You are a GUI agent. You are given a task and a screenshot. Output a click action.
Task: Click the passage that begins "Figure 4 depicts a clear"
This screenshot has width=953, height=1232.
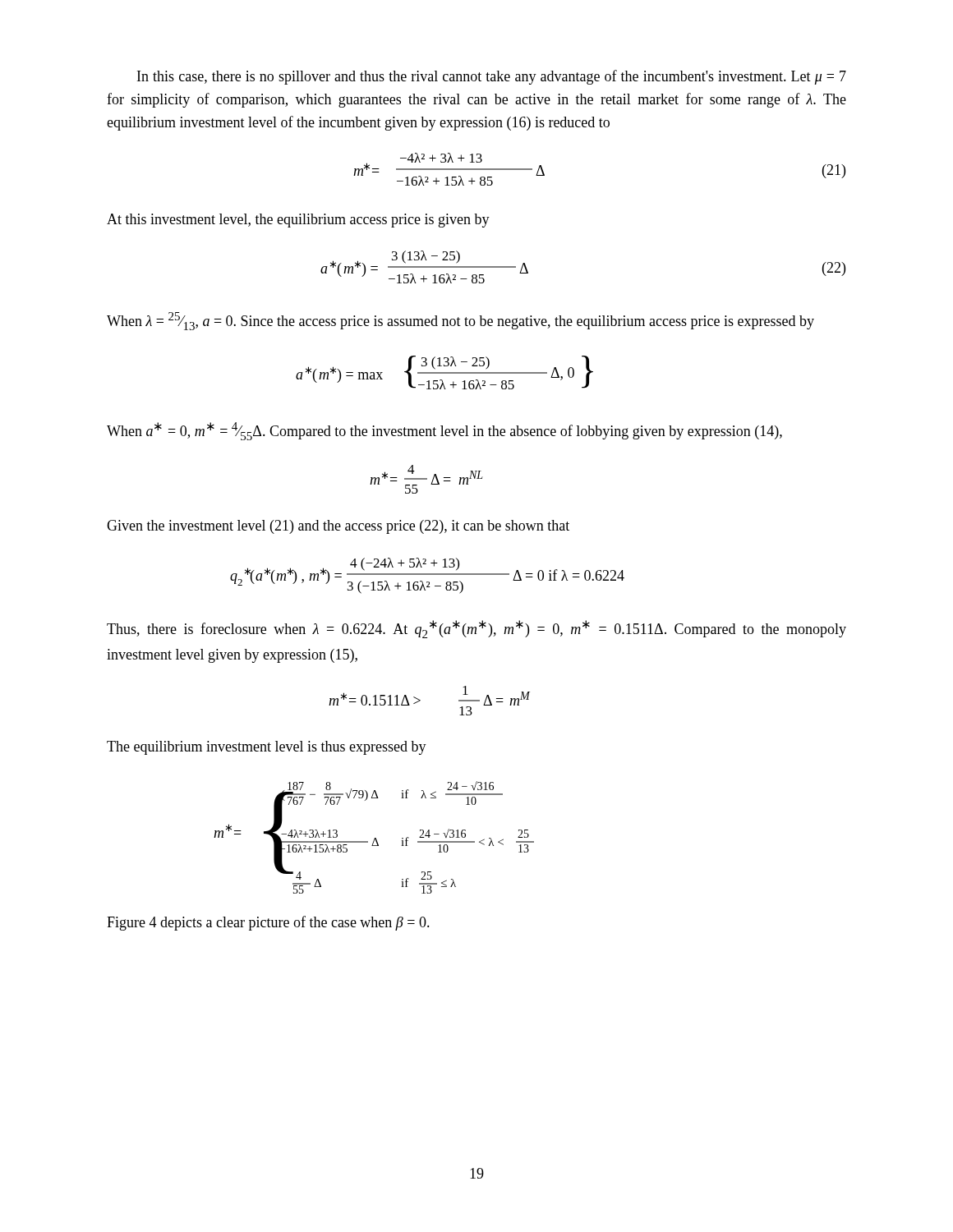click(268, 923)
